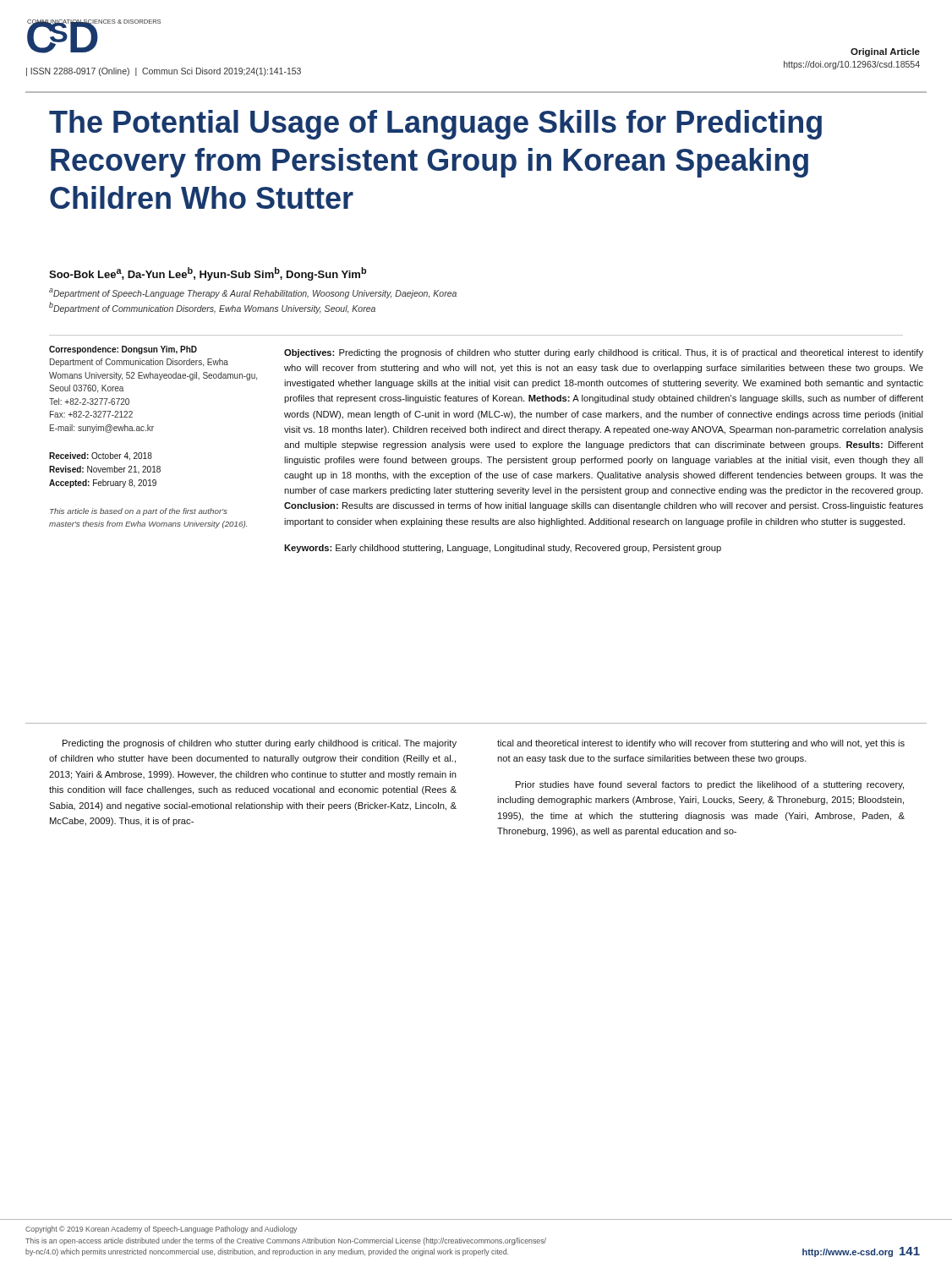
Task: Click on the text block with the text "Correspondence: Dongsun Yim, PhD"
Action: 155,390
